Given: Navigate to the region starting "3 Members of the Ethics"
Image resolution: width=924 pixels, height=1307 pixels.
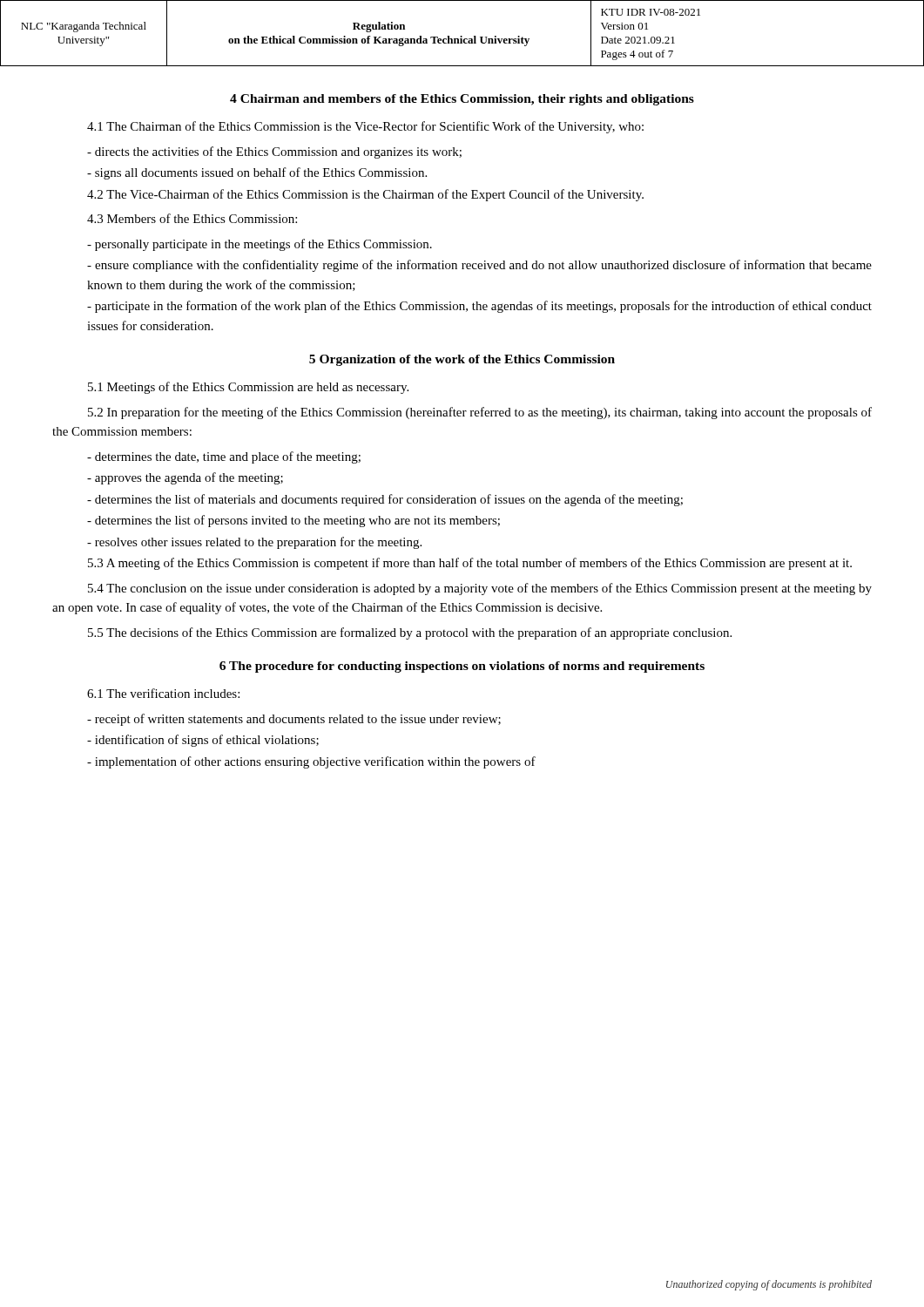Looking at the screenshot, I should [x=192, y=218].
